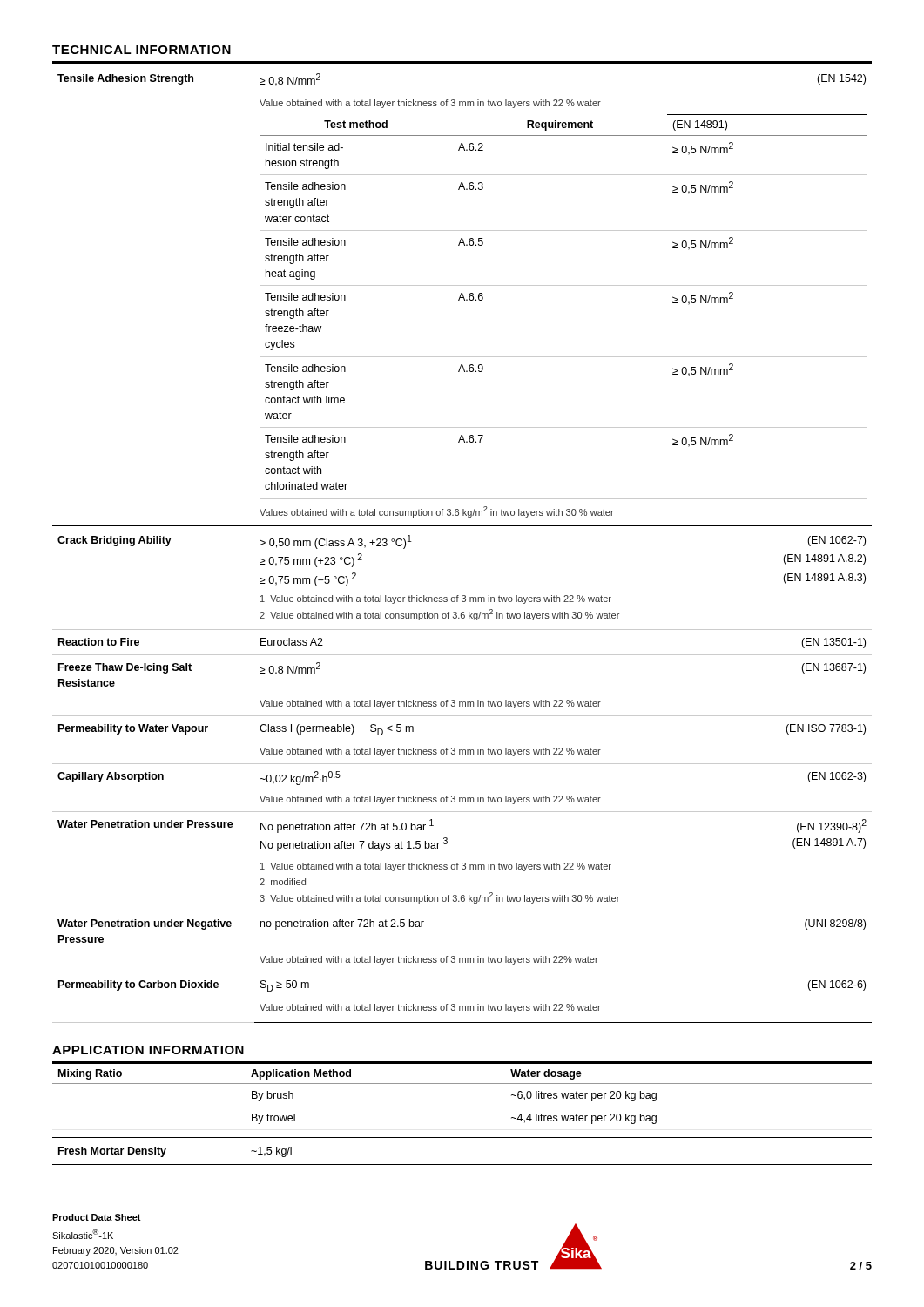Find the table that mentions "Mixing Ratio"
Viewport: 924px width, 1307px height.
(x=462, y=1097)
